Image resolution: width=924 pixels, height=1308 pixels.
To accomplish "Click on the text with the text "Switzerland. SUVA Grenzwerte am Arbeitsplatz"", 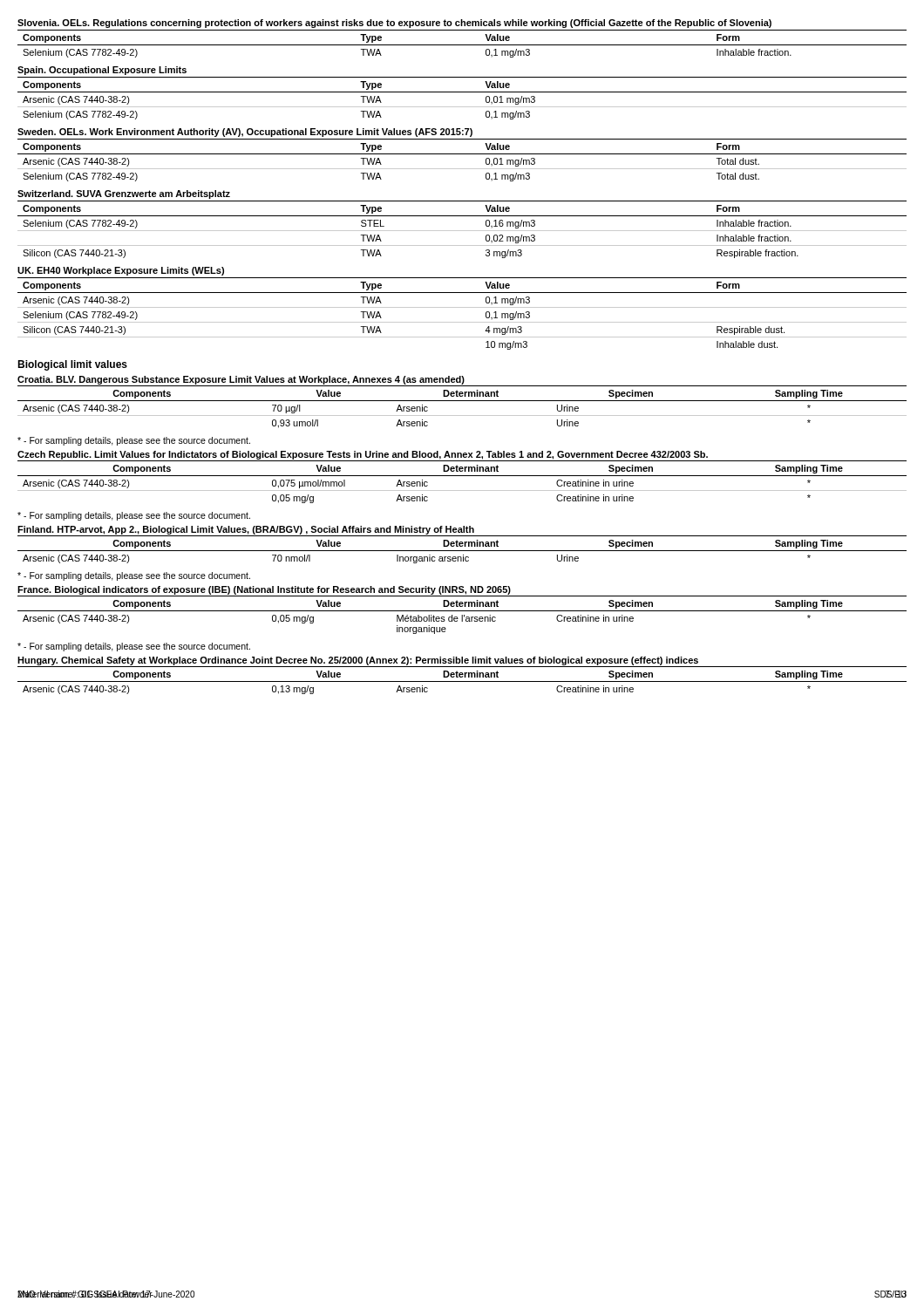I will 124,194.
